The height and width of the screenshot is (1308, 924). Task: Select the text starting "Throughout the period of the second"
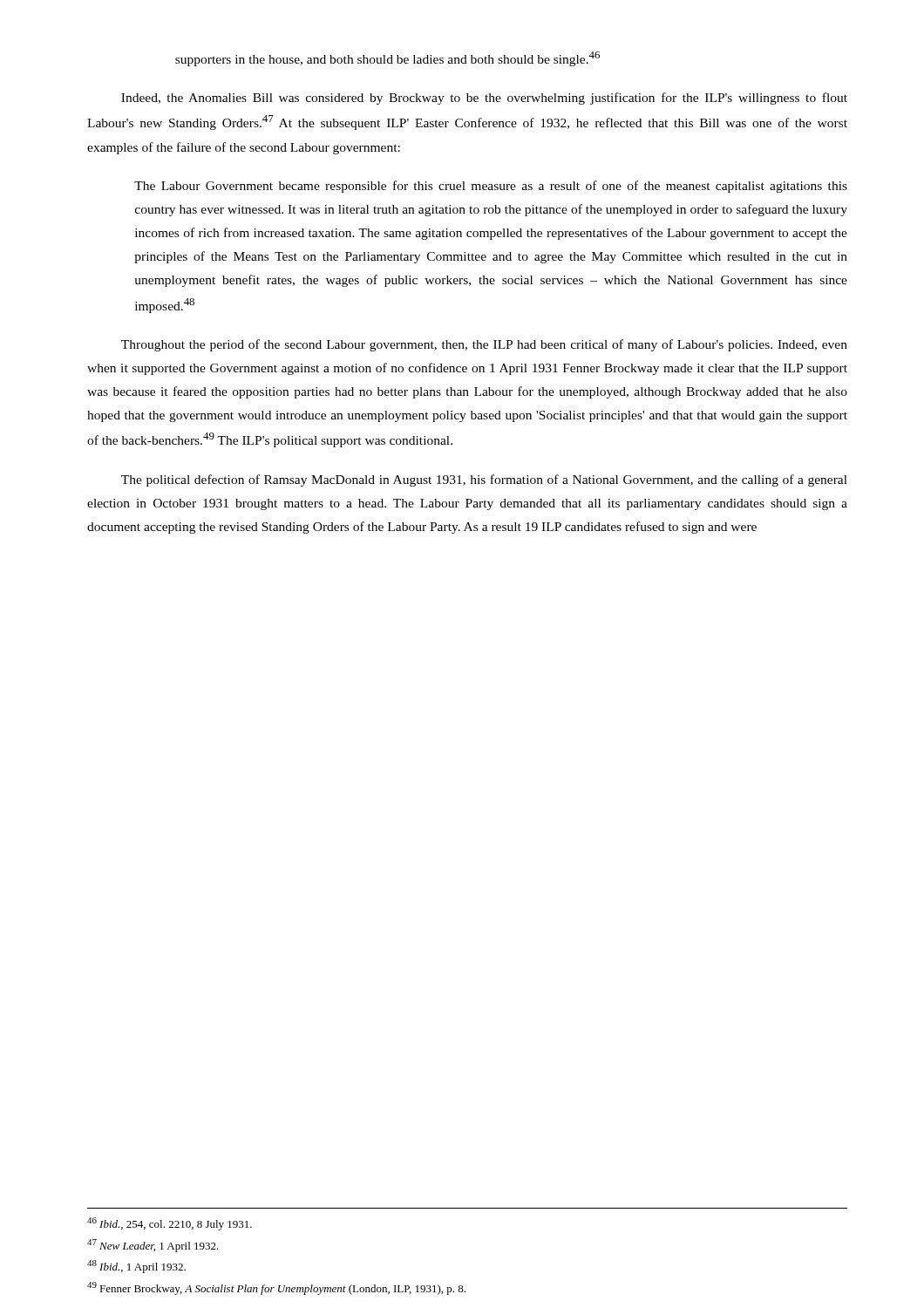467,392
